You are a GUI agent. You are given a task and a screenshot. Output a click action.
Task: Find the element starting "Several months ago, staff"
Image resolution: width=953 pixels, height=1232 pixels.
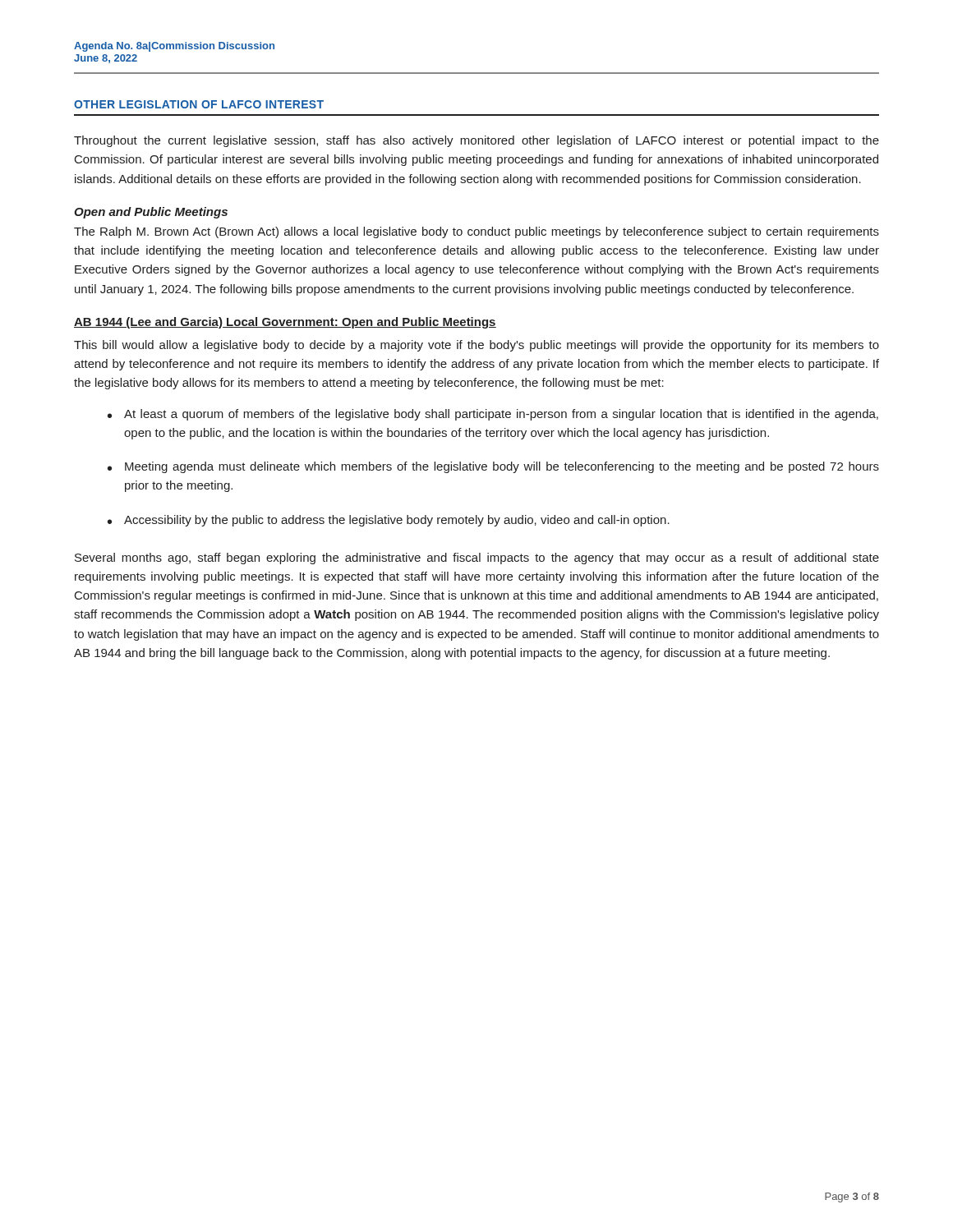point(476,605)
